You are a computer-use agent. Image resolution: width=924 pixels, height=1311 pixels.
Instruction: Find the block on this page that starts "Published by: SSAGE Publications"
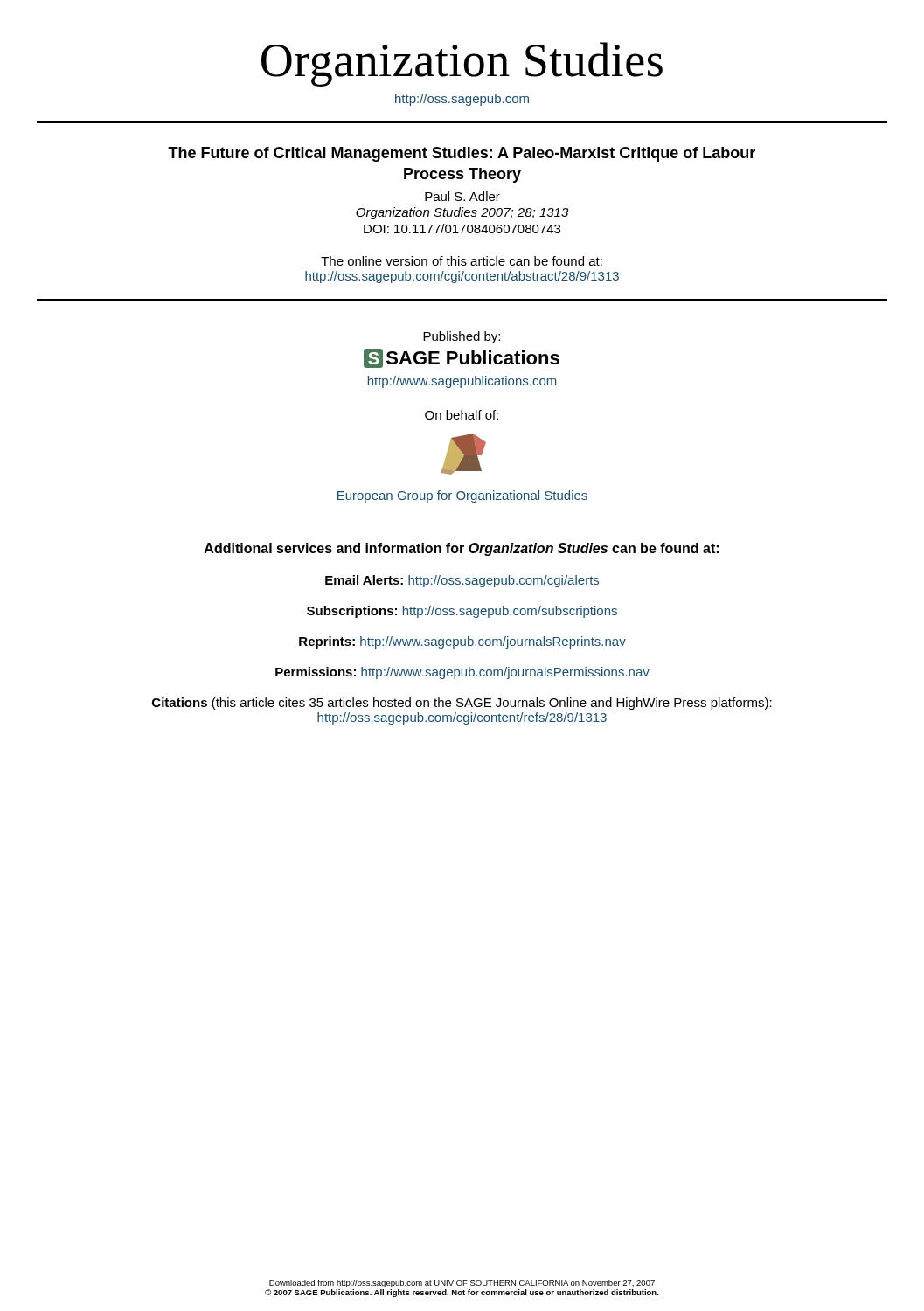(x=462, y=358)
